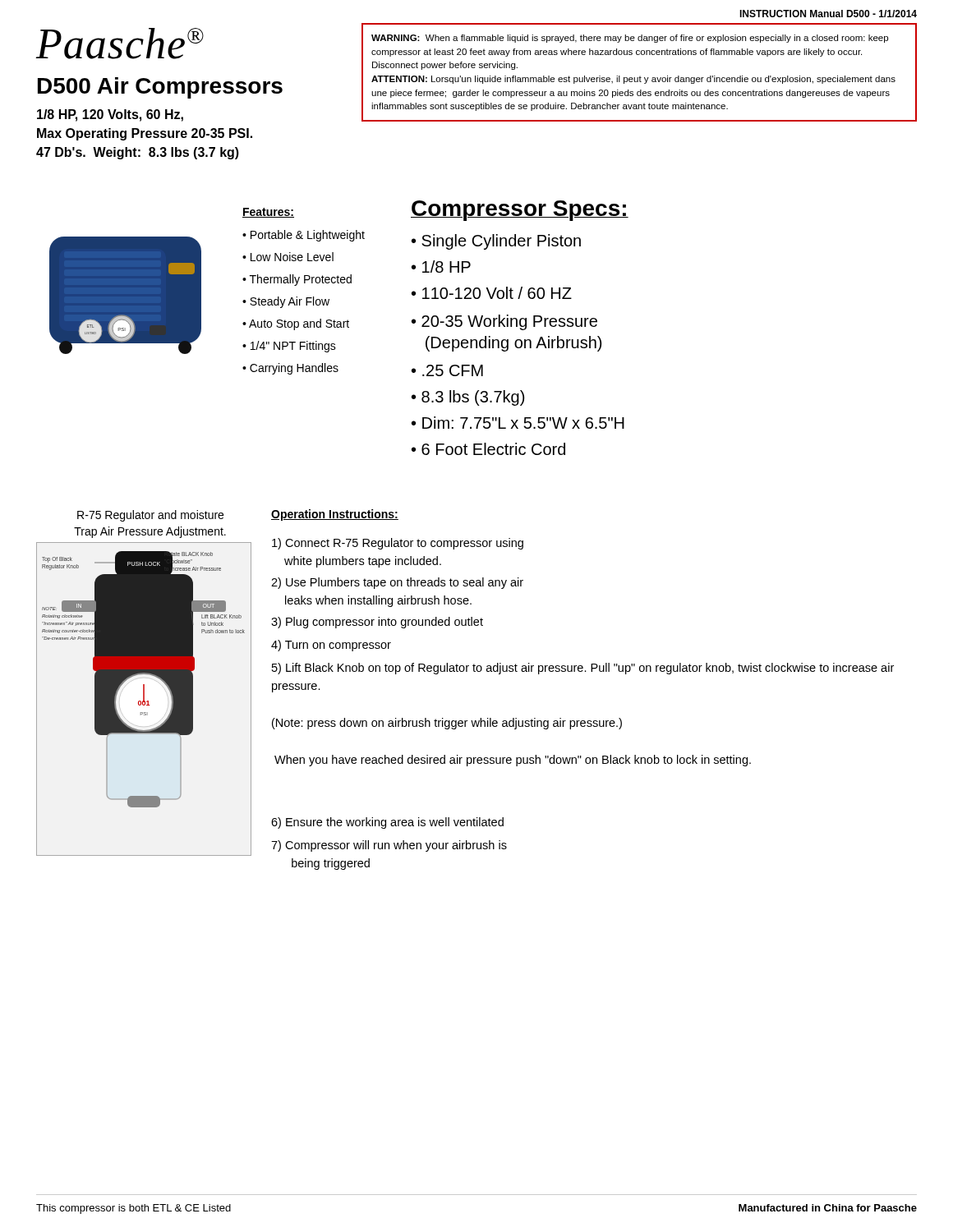Find the text block starting "1) Connect R-75 Regulator to compressor using white"
This screenshot has height=1232, width=953.
(x=398, y=552)
